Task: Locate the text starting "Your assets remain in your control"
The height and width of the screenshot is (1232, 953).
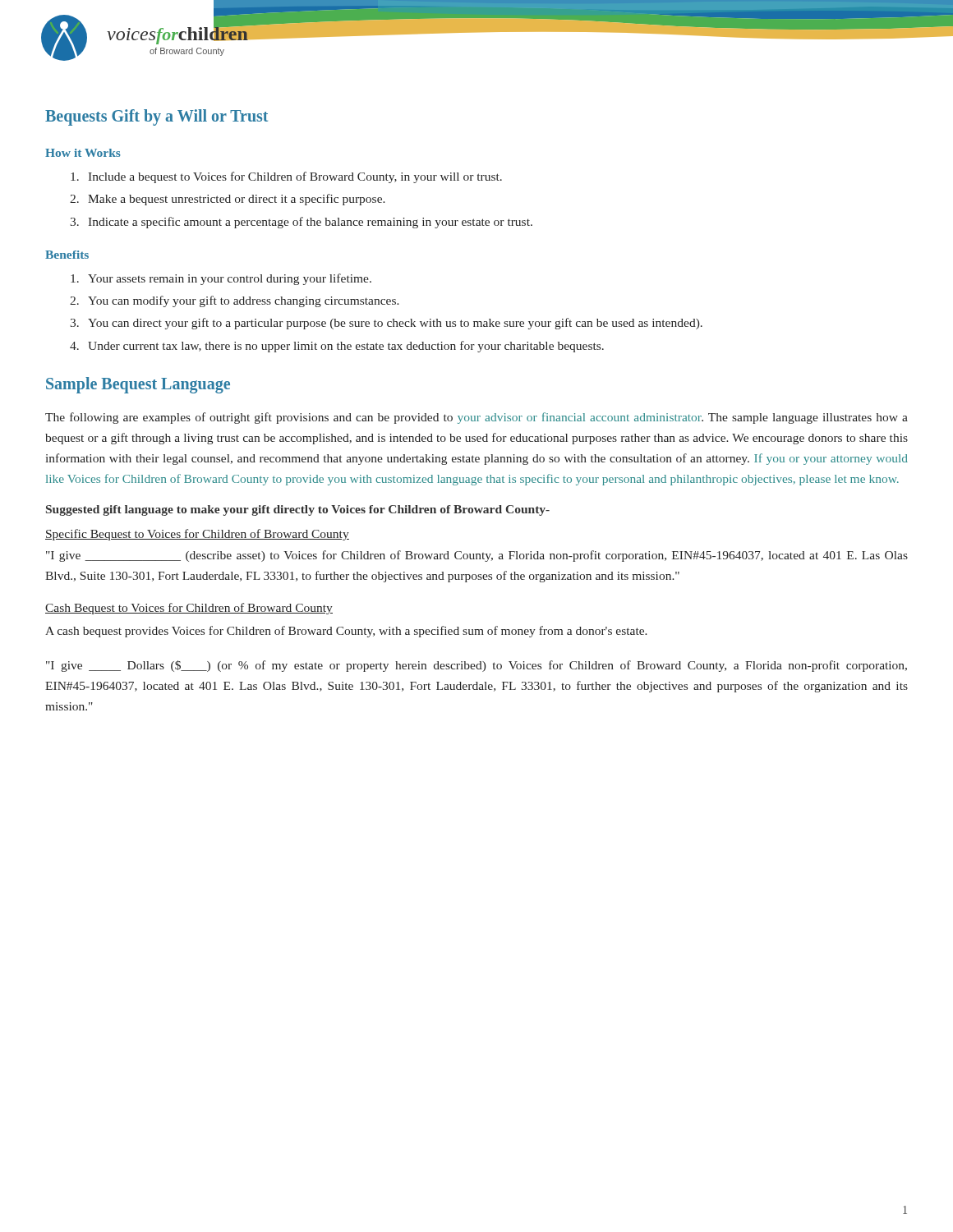Action: click(221, 278)
